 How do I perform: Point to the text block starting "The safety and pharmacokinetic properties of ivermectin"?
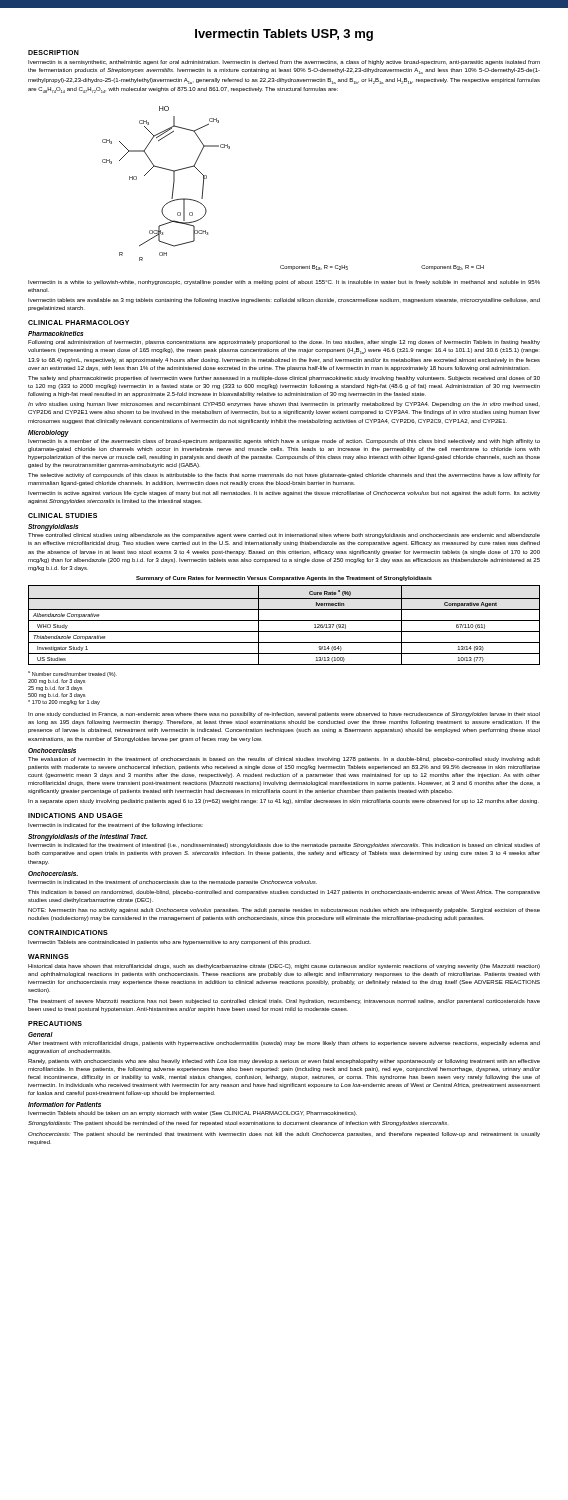point(284,386)
